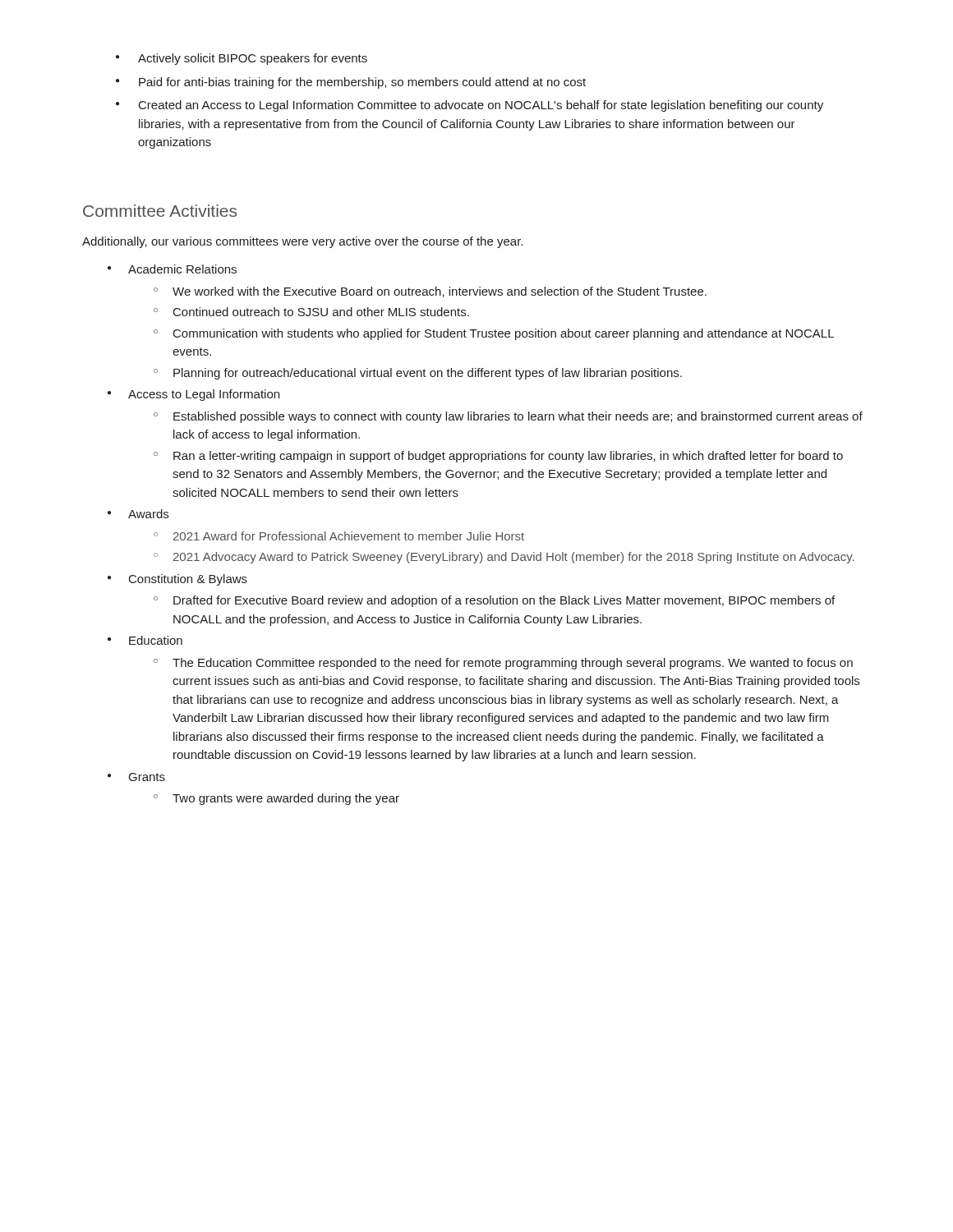Image resolution: width=953 pixels, height=1232 pixels.
Task: Where is the passage that starts "Drafted for Executive Board review and"?
Action: pyautogui.click(x=504, y=609)
